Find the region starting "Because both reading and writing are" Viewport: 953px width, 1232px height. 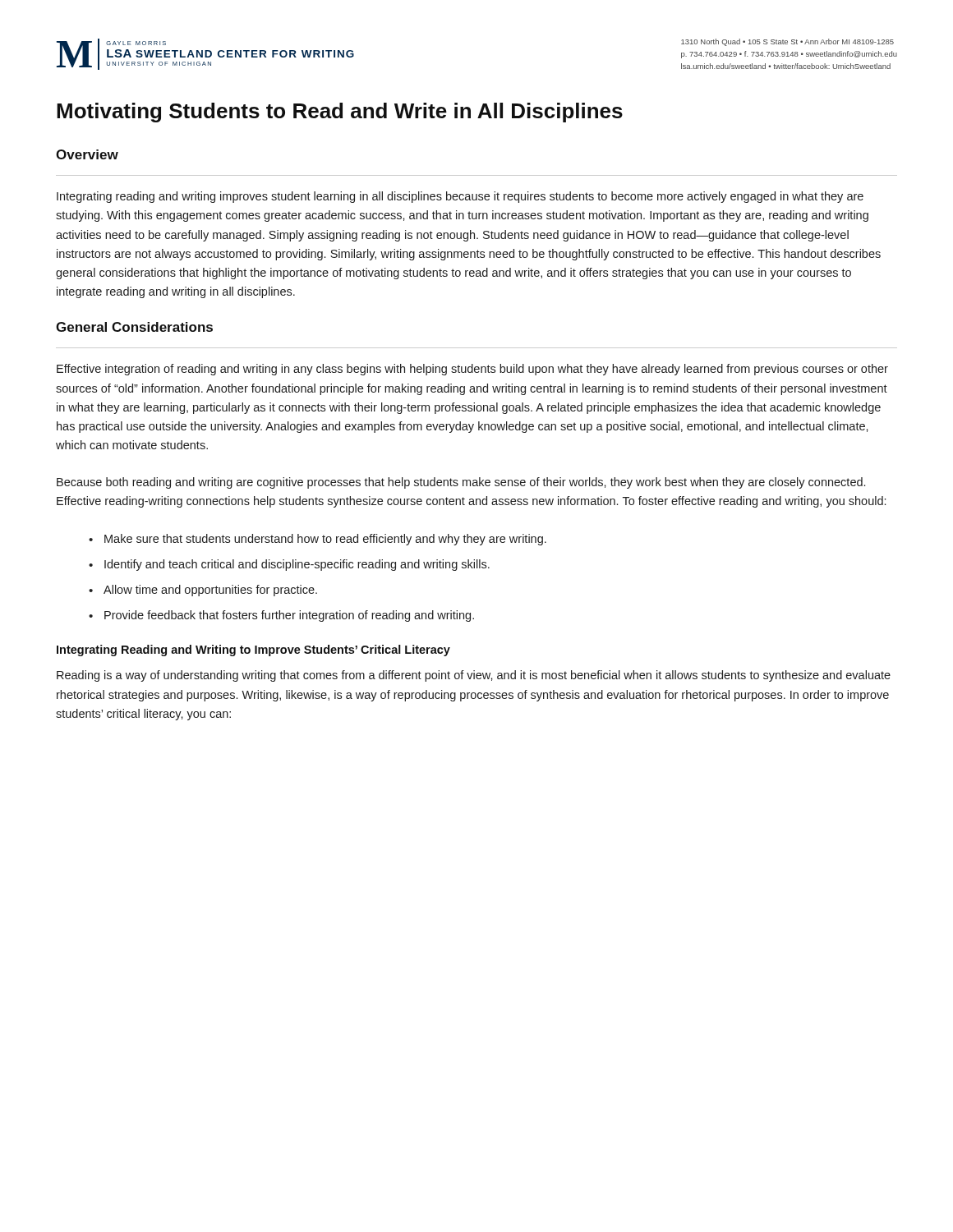click(x=471, y=492)
